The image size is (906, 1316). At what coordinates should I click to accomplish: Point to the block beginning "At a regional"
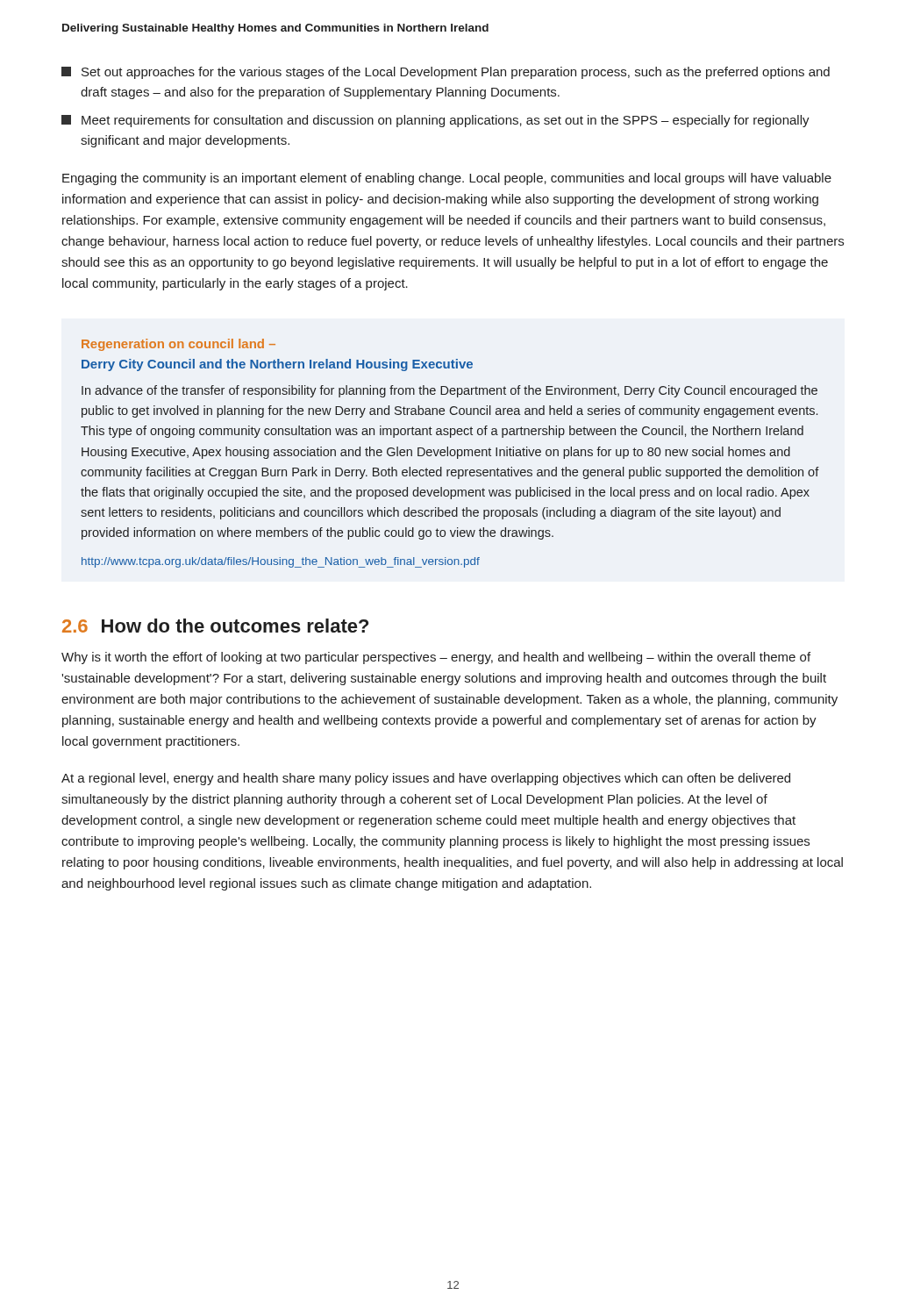point(453,830)
